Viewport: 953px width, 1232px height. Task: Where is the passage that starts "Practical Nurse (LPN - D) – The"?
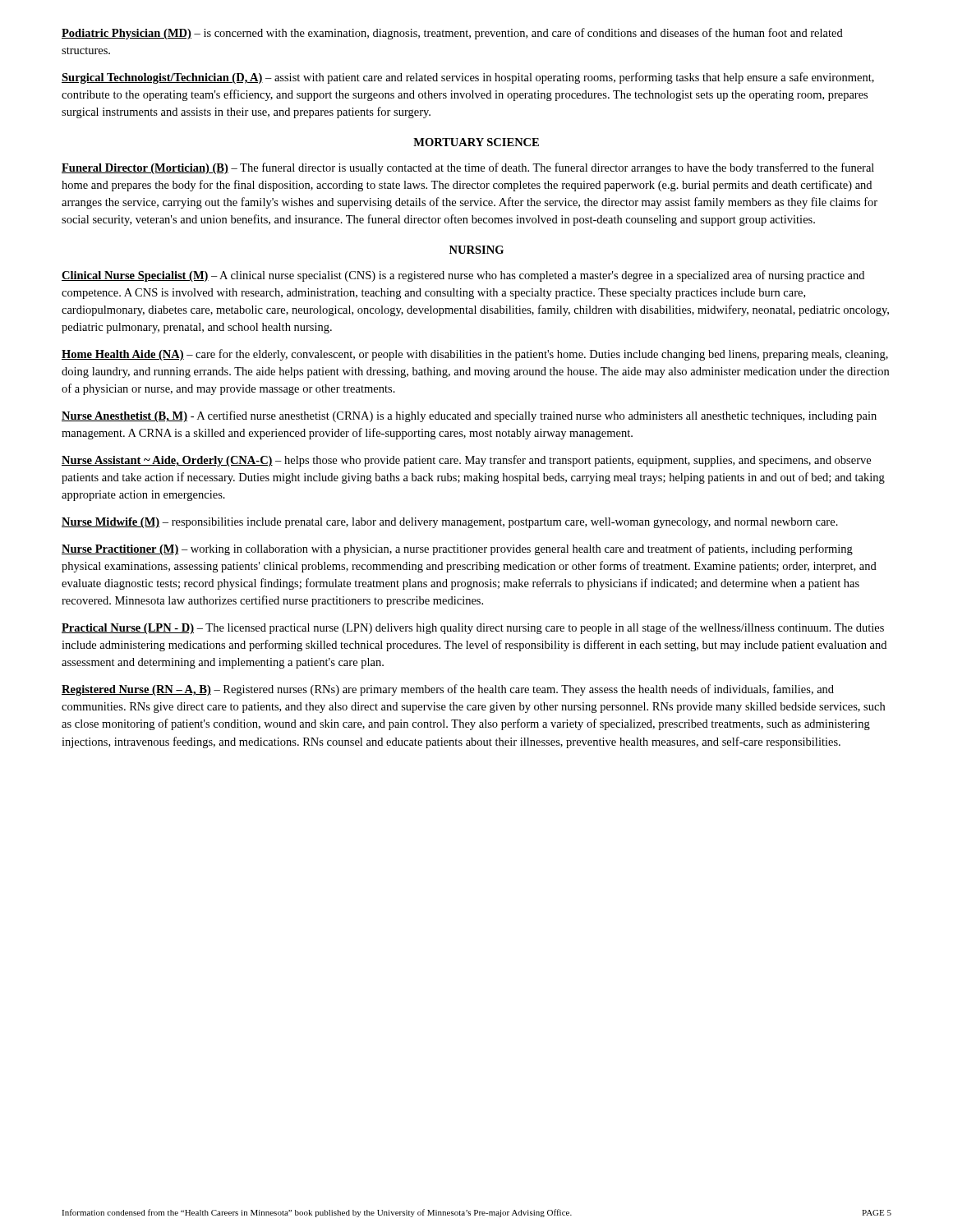[474, 645]
